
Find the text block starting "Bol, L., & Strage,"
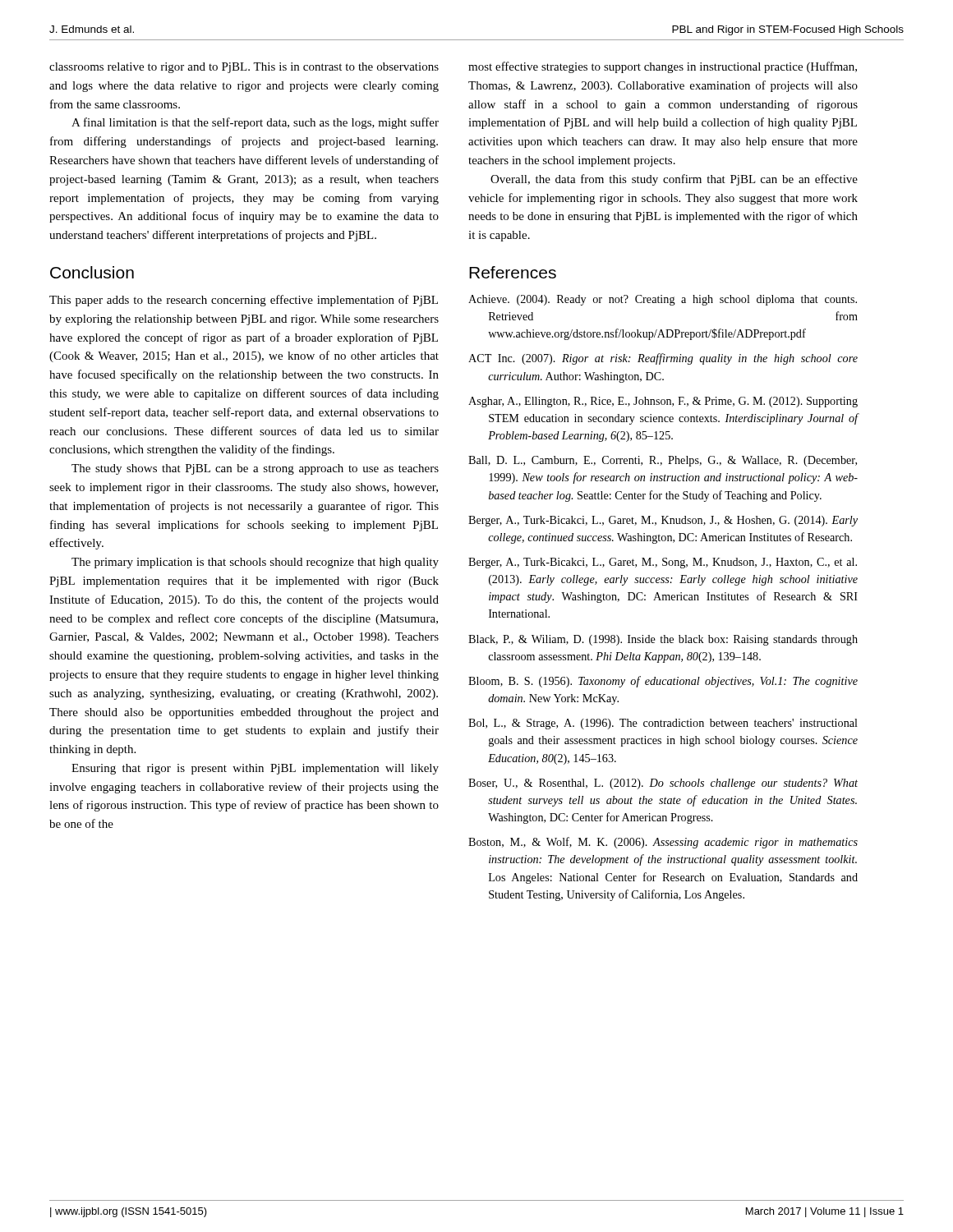click(x=663, y=740)
